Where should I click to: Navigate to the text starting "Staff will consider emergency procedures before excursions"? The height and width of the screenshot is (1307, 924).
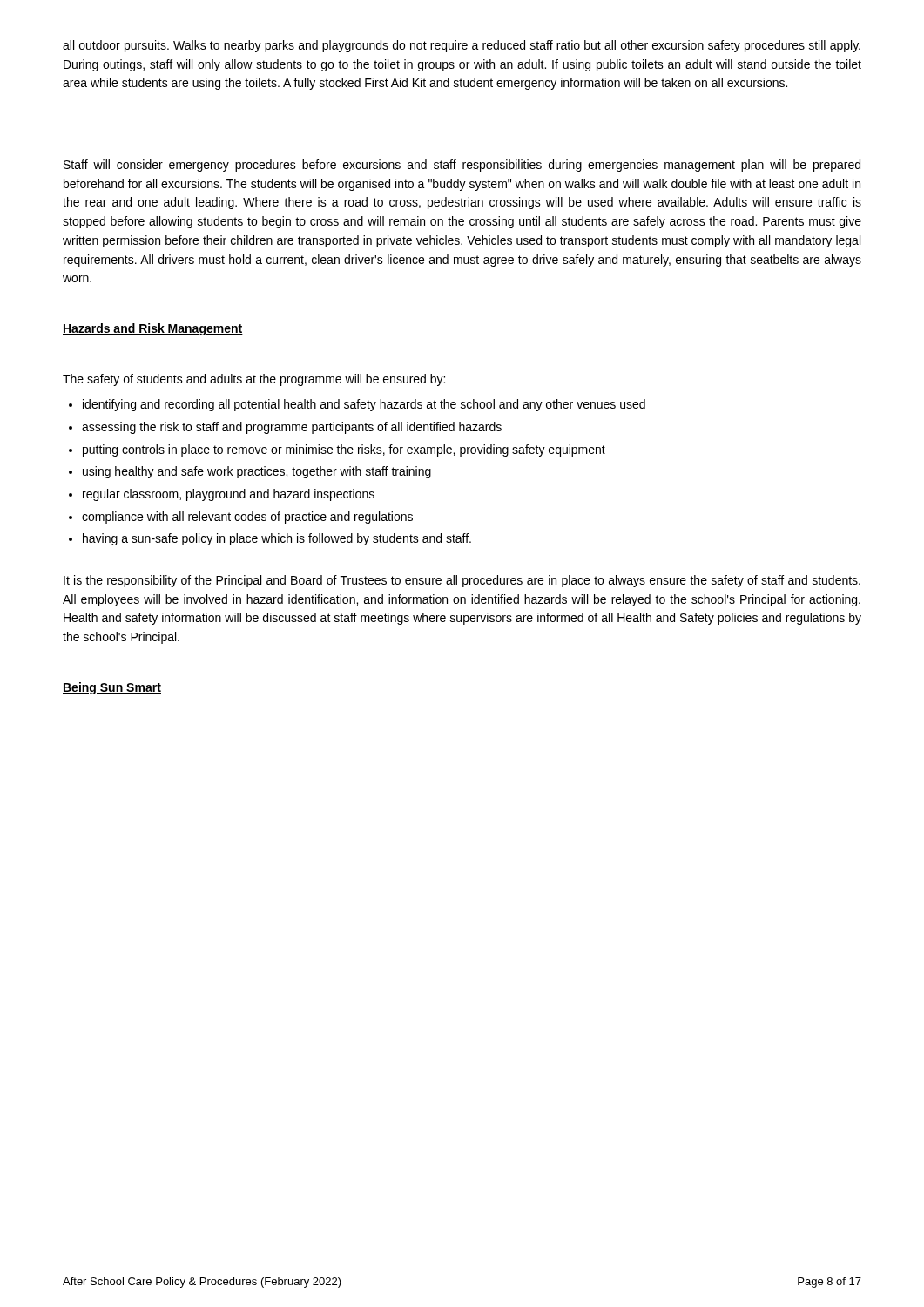(x=462, y=222)
